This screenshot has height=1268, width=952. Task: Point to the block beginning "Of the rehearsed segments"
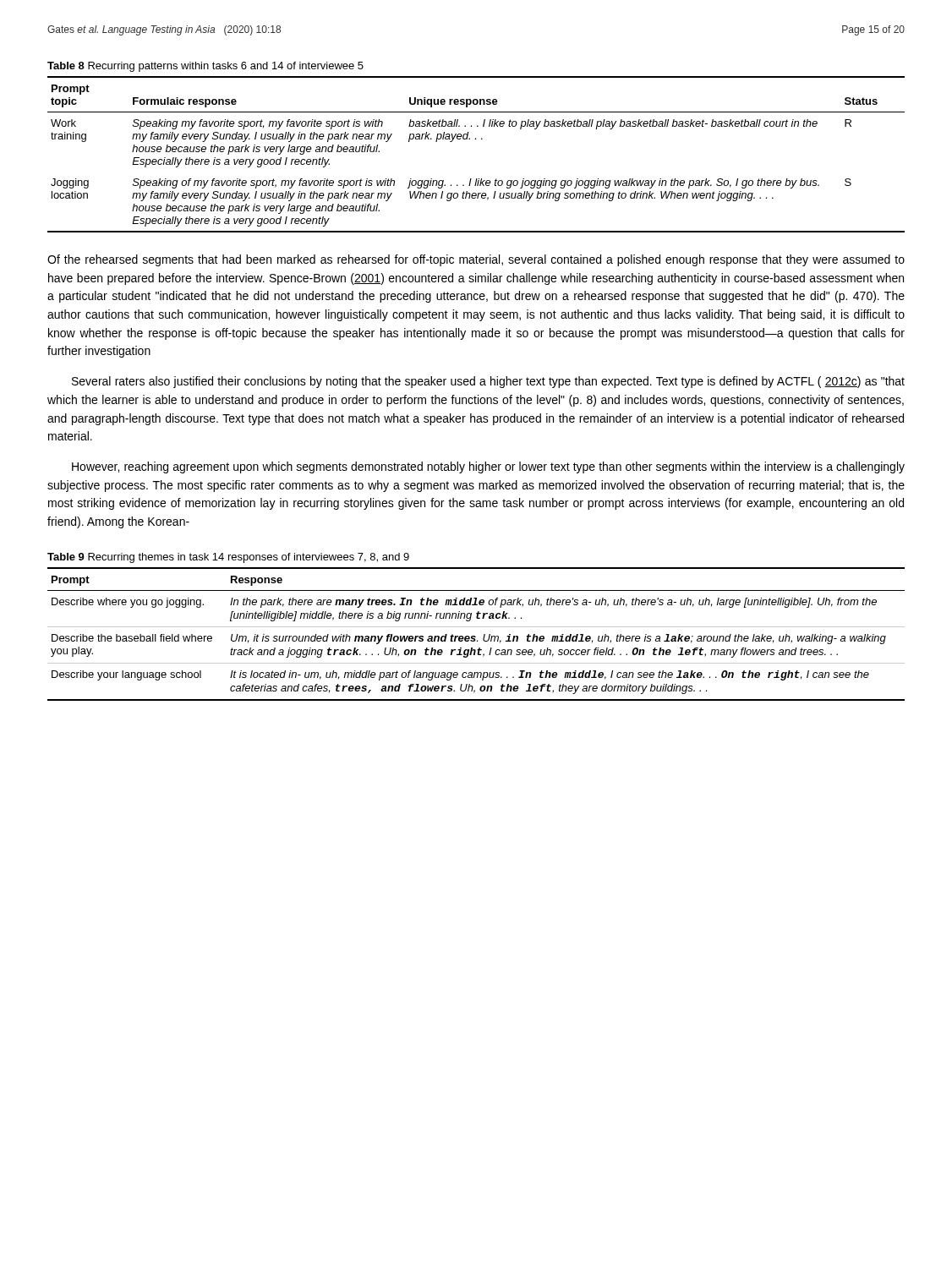coord(476,305)
